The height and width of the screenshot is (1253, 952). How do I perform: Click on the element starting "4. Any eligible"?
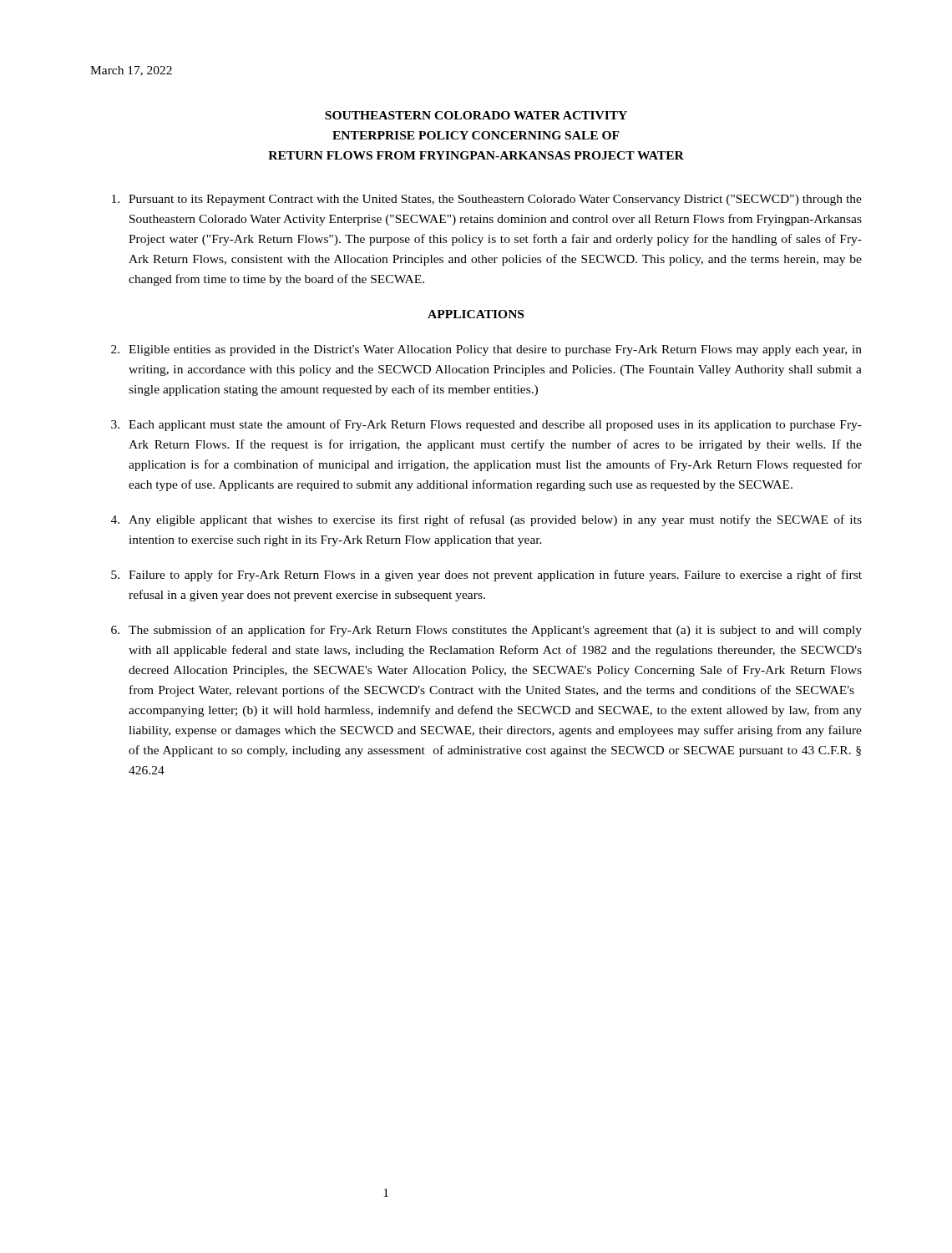476,530
